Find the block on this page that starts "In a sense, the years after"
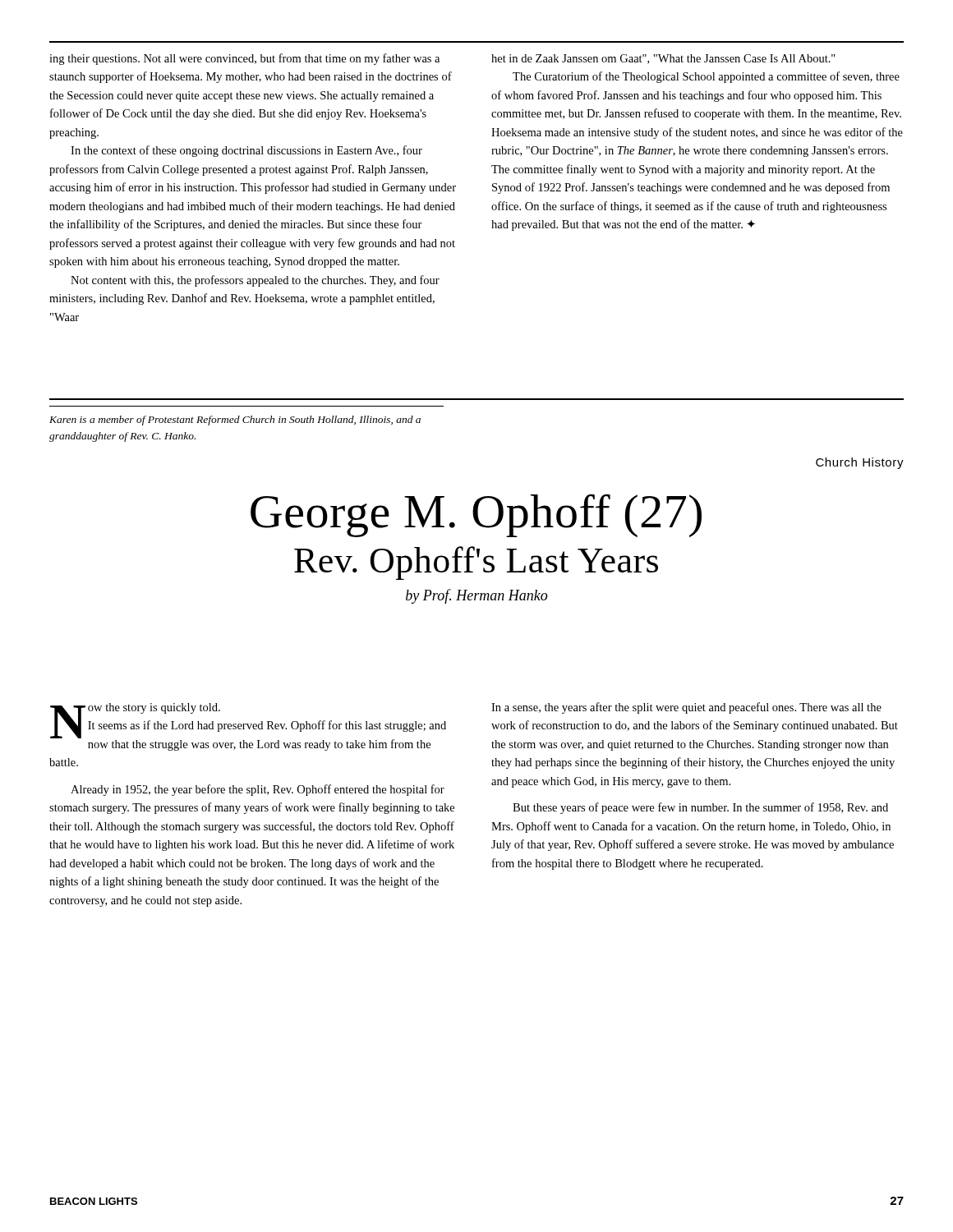953x1232 pixels. pyautogui.click(x=698, y=785)
